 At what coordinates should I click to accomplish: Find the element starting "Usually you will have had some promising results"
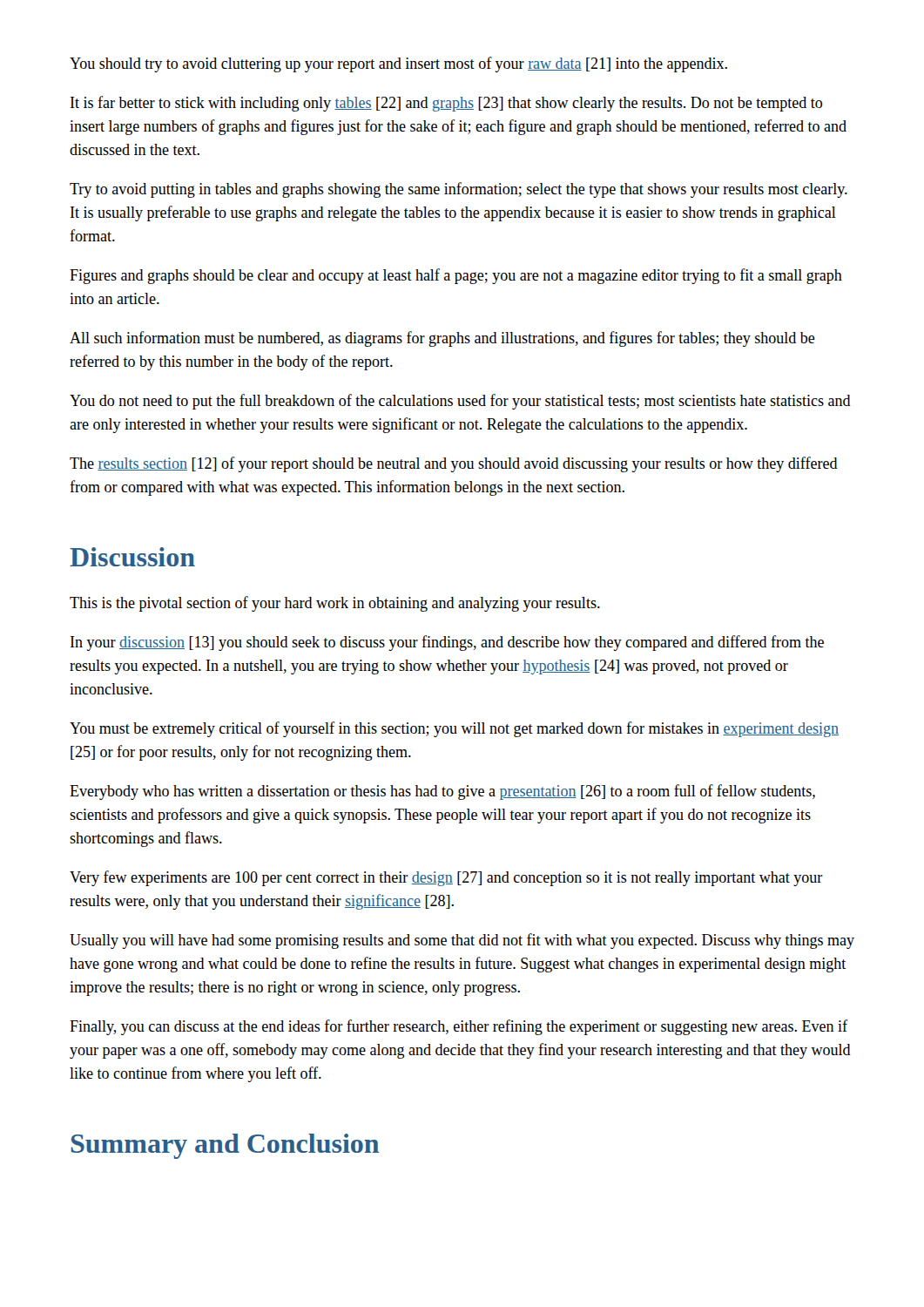point(462,964)
